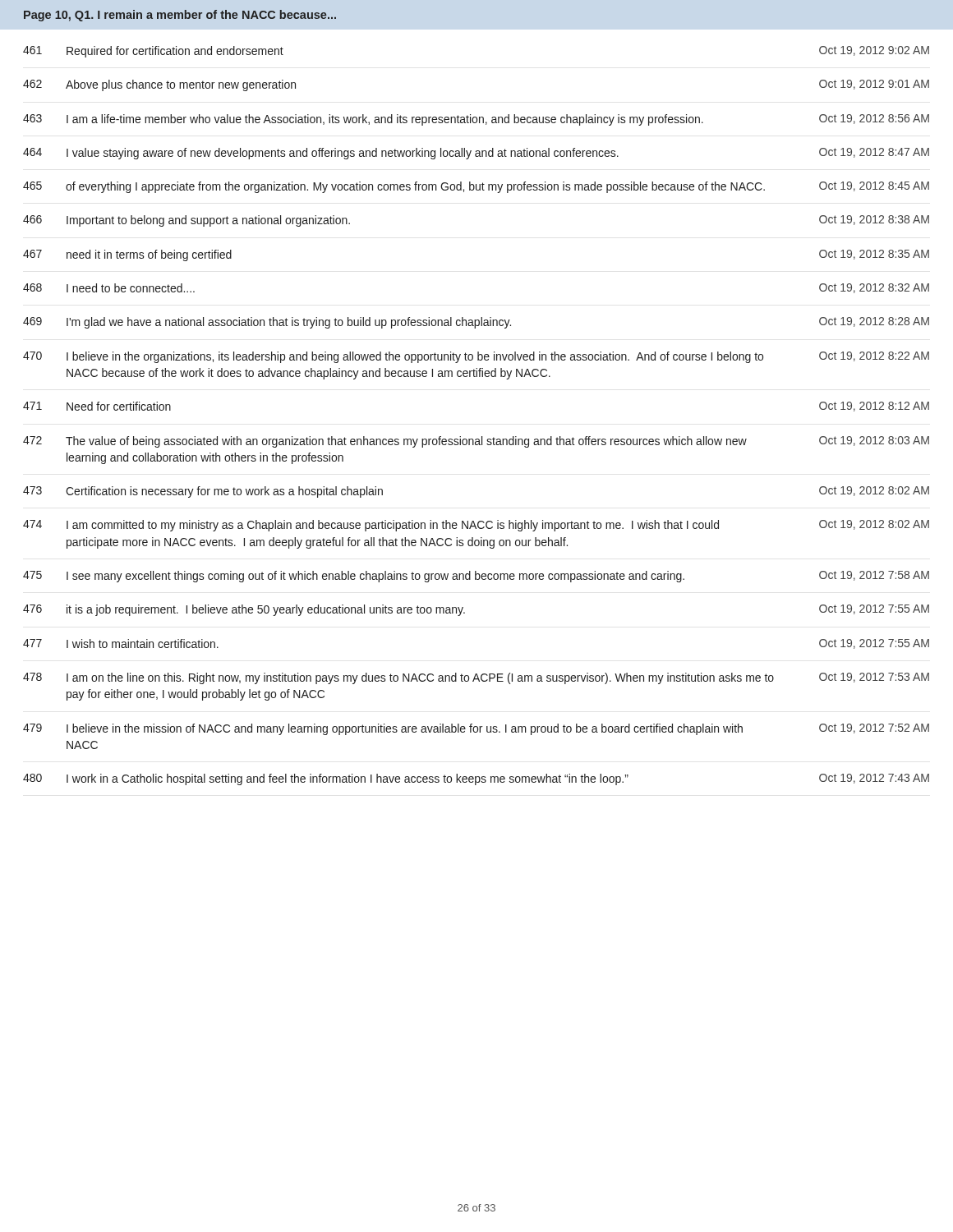This screenshot has height=1232, width=953.
Task: Locate the list item that says "465 of everything I appreciate"
Action: click(x=476, y=187)
